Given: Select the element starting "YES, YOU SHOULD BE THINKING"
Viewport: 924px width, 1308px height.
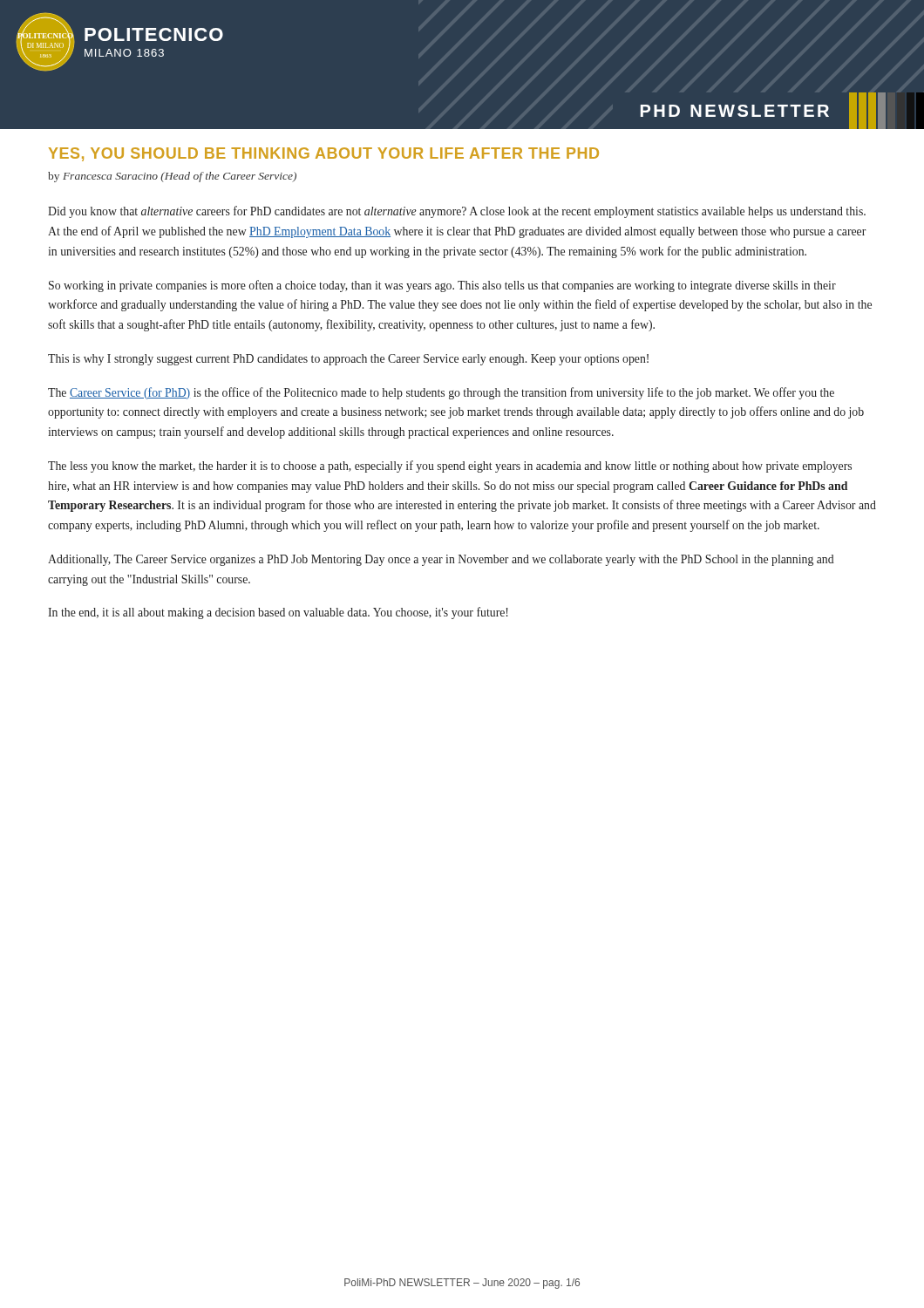Looking at the screenshot, I should tap(324, 153).
